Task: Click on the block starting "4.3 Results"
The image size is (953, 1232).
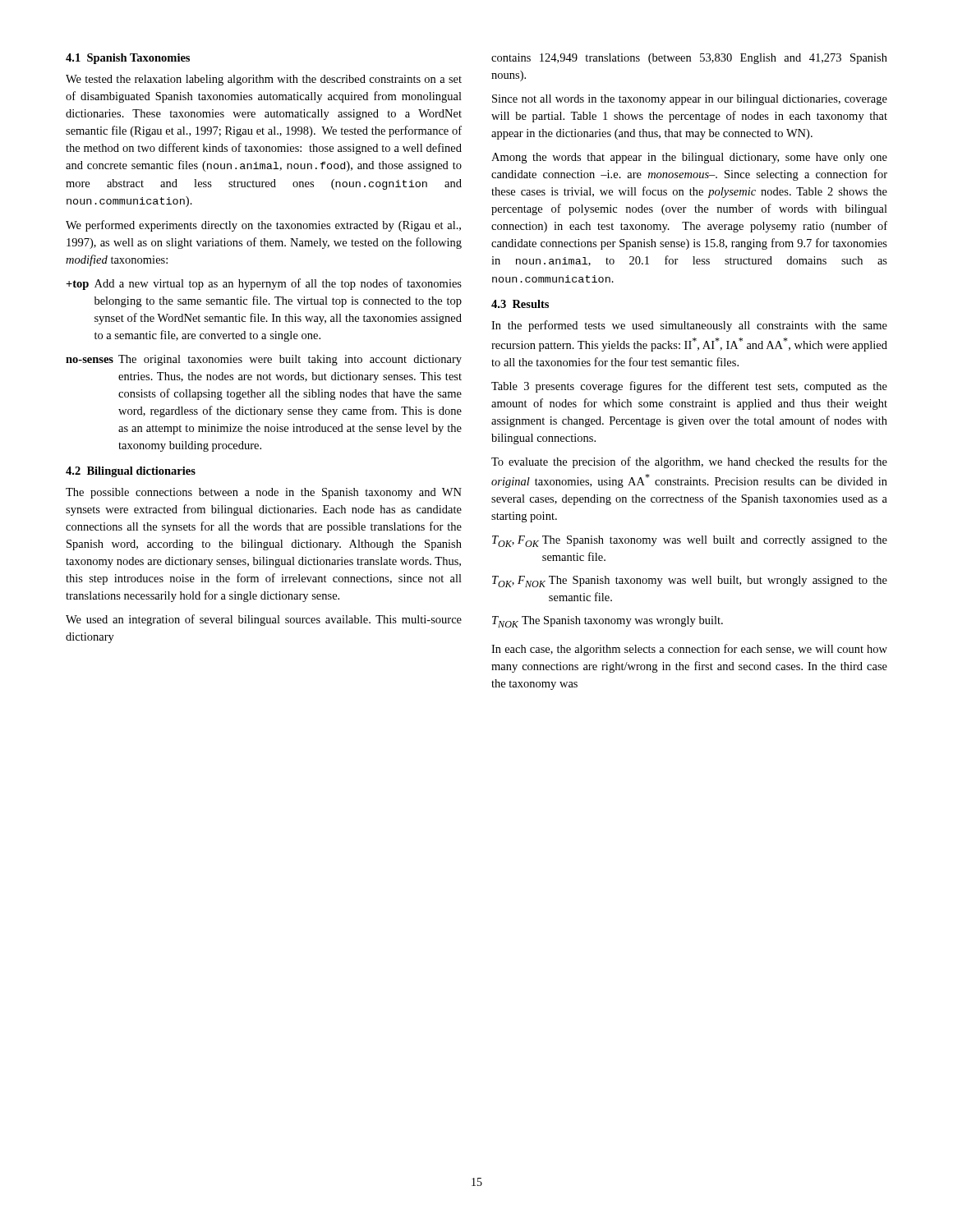Action: coord(520,304)
